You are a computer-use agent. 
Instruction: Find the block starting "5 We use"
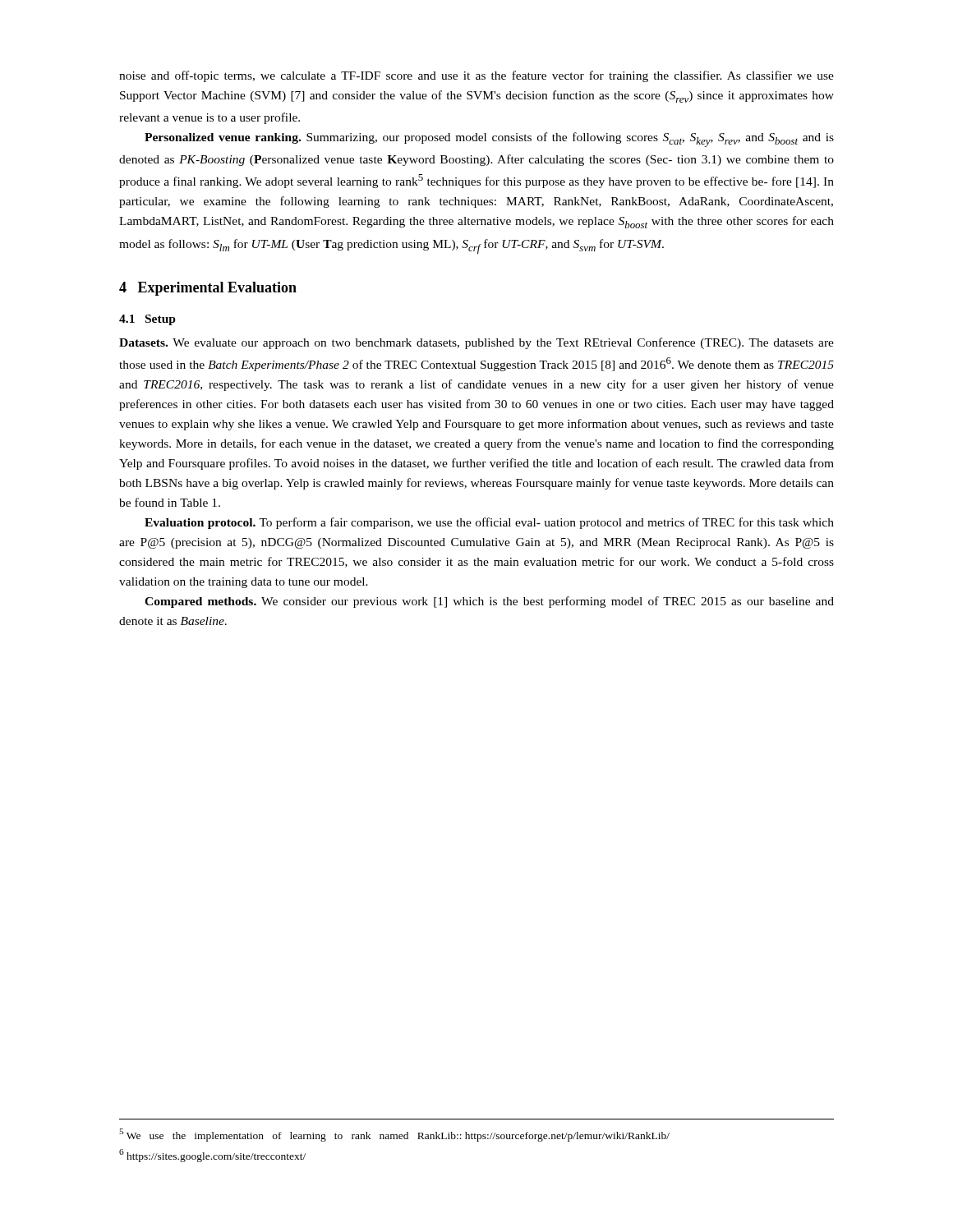pos(476,1134)
